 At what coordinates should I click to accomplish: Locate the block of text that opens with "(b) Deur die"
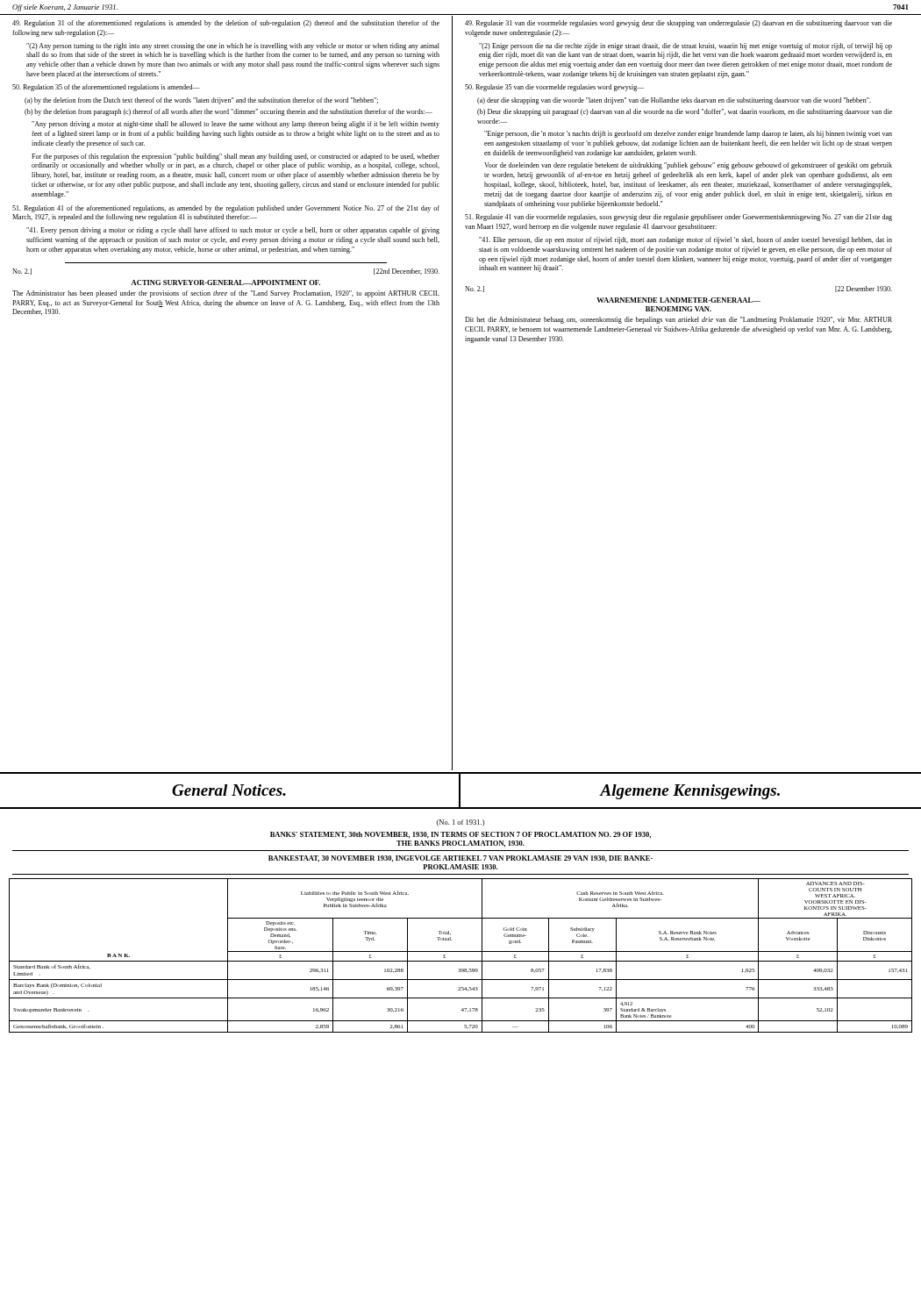[685, 117]
